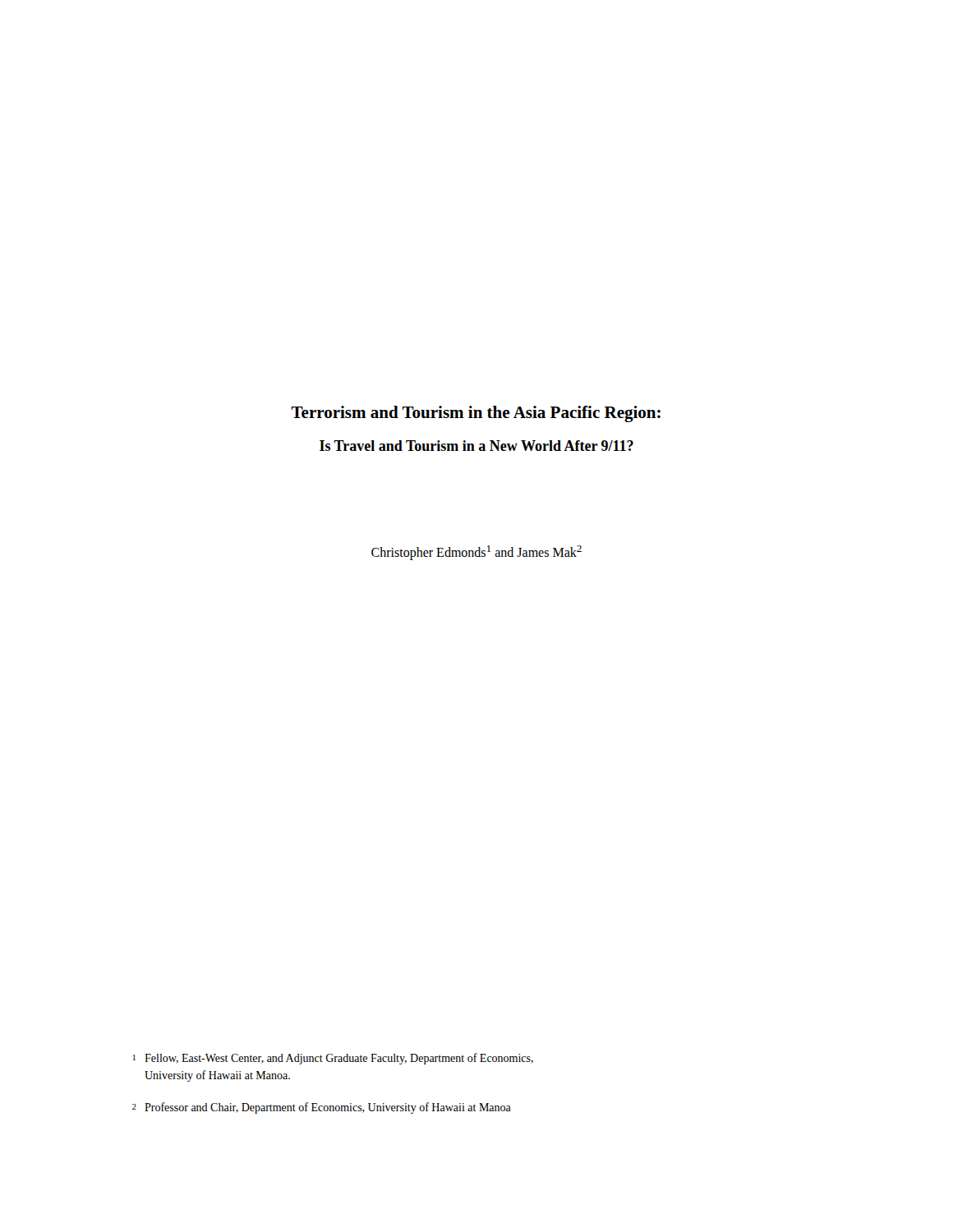Find the block on this page that starts "2 Professor and Chair, Department of Economics, University"
Screen dimensions: 1232x953
[476, 1109]
